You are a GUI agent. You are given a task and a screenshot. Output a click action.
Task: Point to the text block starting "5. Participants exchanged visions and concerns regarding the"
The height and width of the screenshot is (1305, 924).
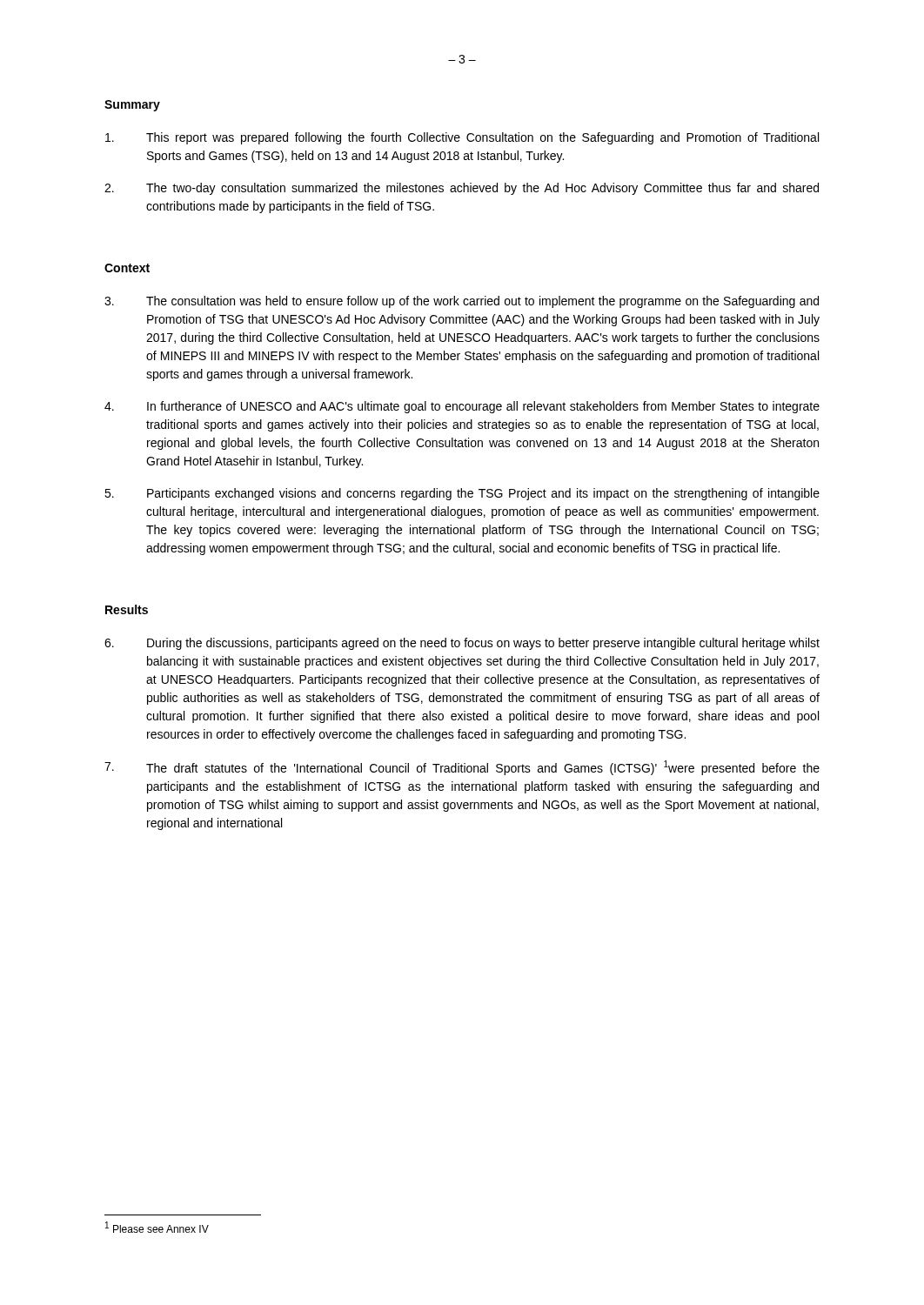pos(462,521)
